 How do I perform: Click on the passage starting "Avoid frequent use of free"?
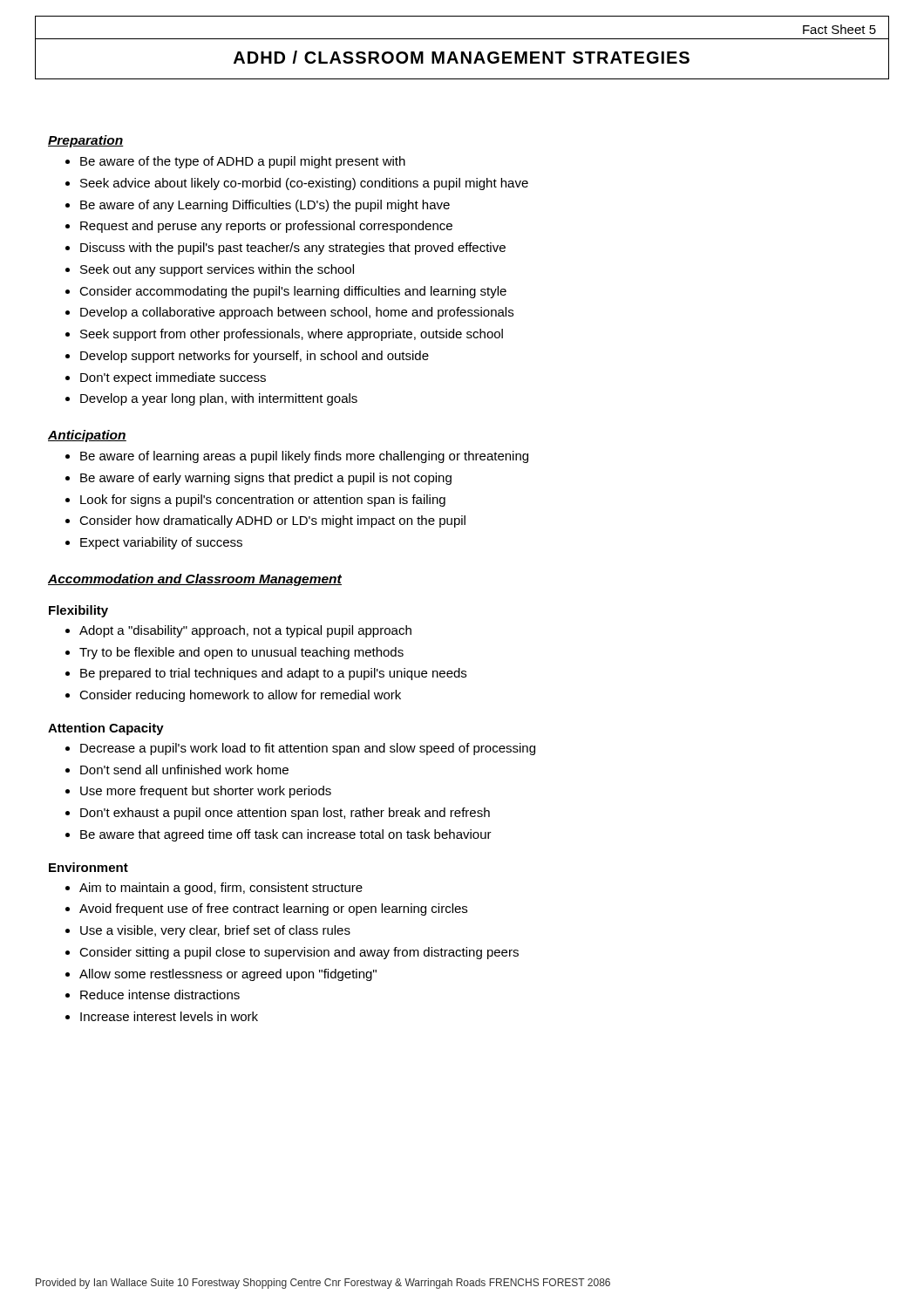click(x=274, y=908)
